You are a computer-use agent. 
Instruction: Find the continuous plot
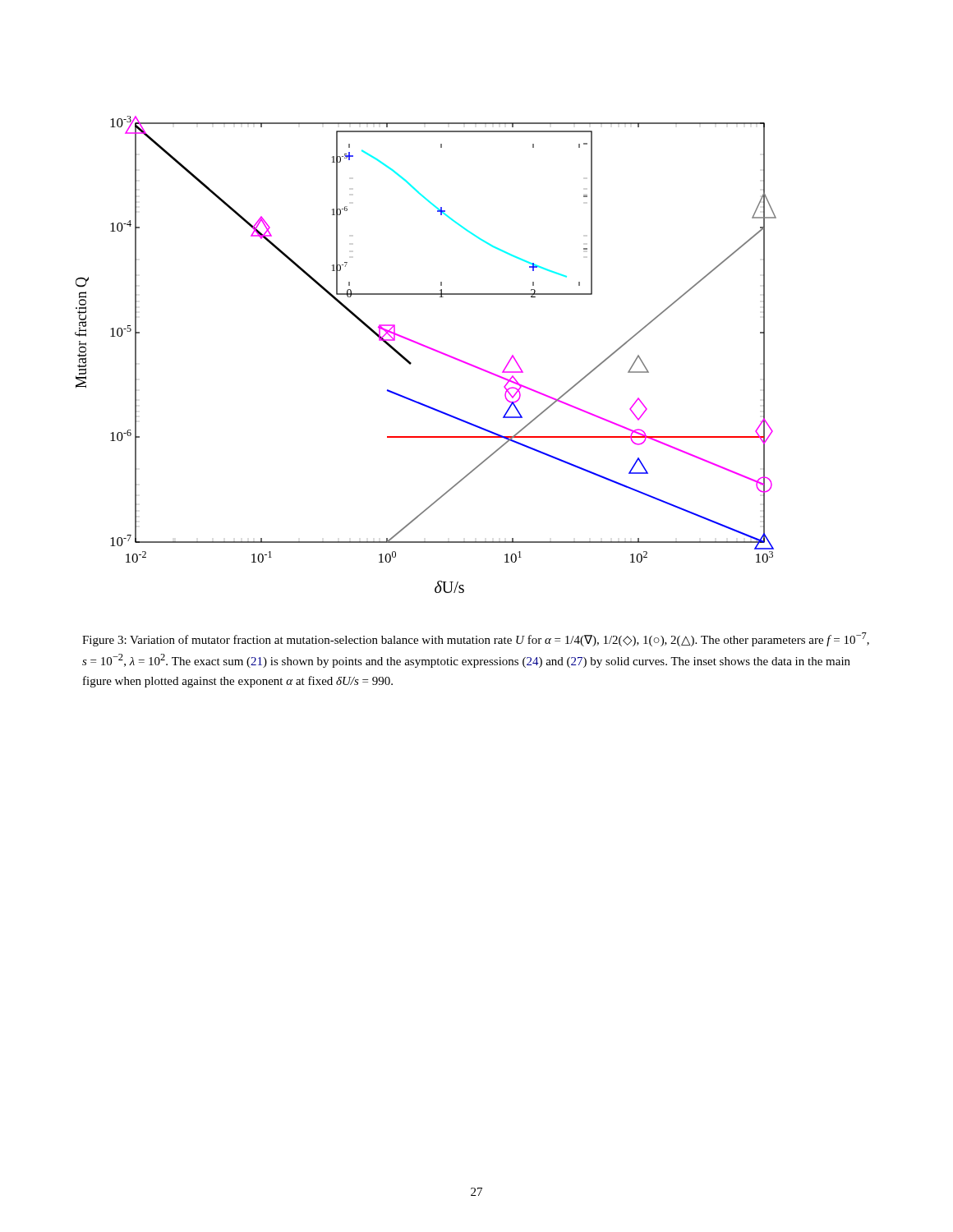pos(476,361)
